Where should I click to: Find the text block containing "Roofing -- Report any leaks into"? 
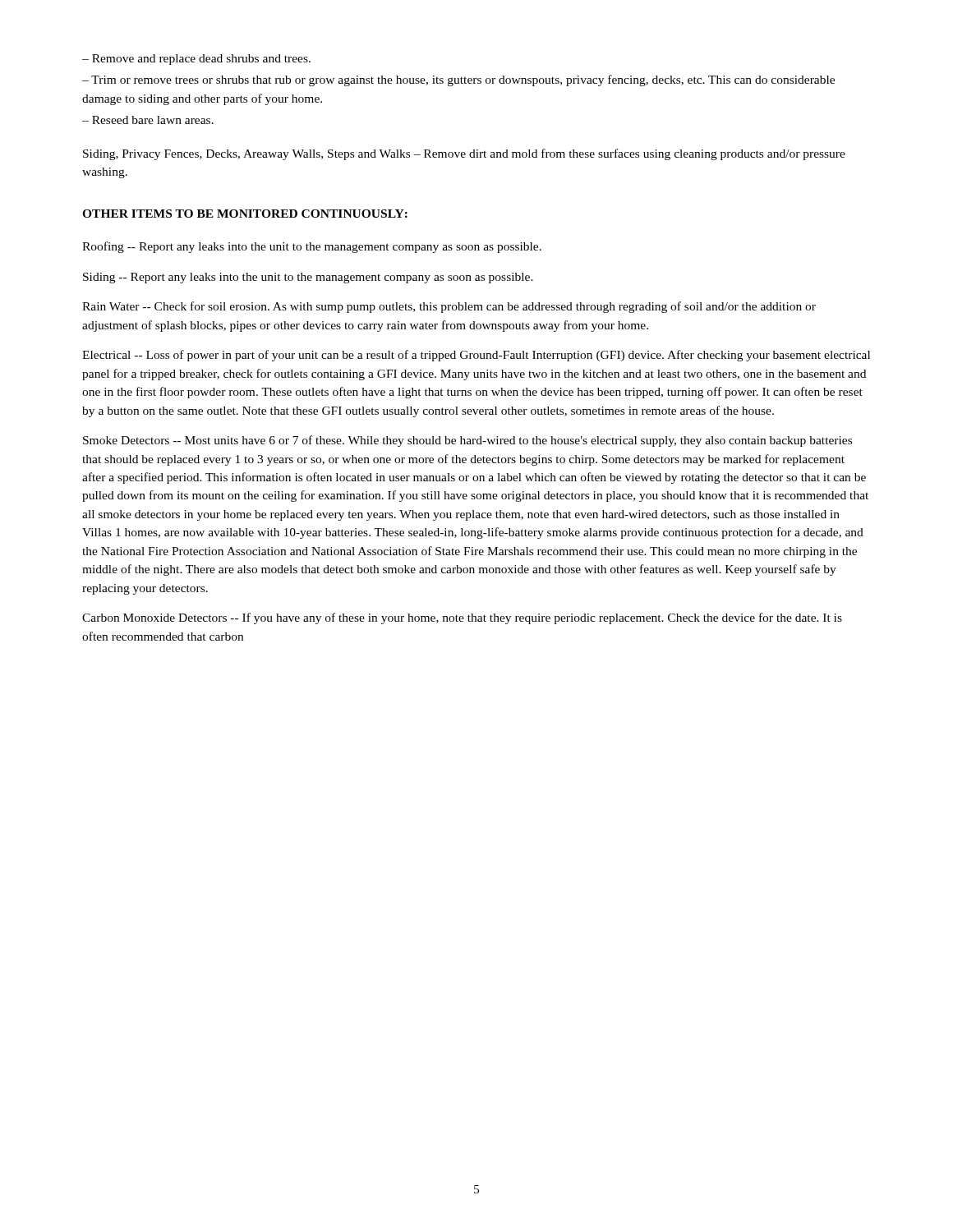tap(312, 246)
